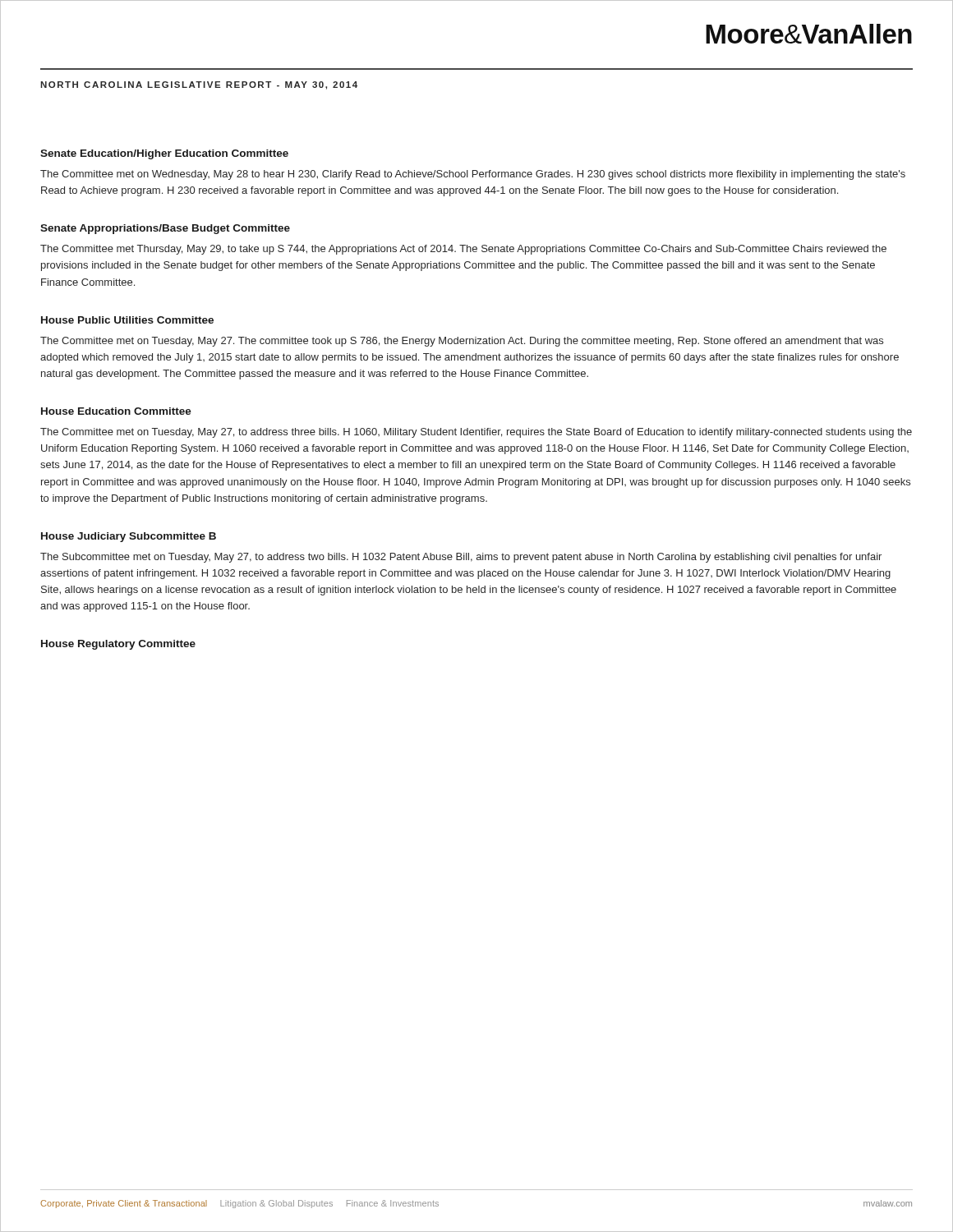Find the text starting "The Subcommittee met on Tuesday, May 27,"
This screenshot has height=1232, width=953.
[x=468, y=581]
